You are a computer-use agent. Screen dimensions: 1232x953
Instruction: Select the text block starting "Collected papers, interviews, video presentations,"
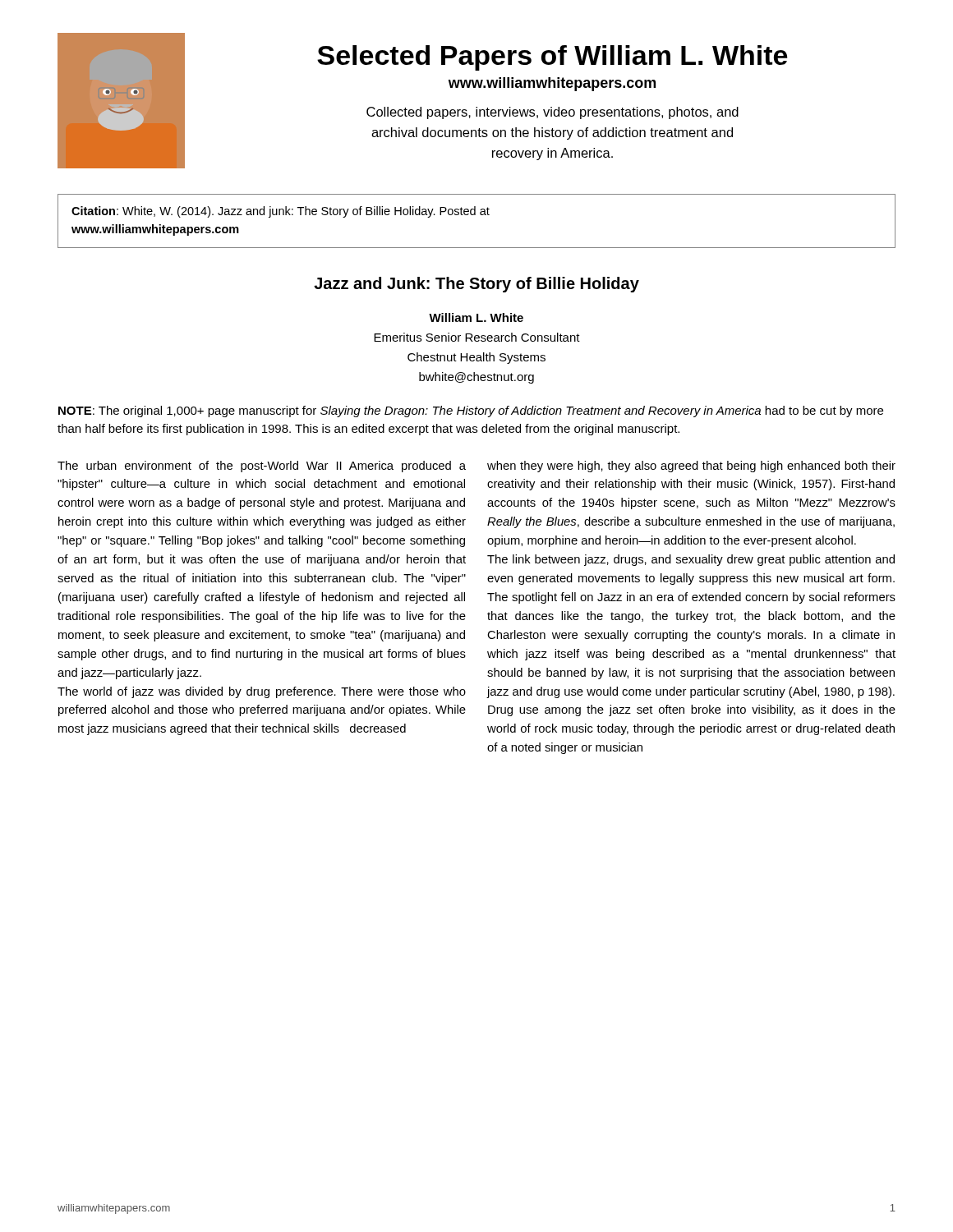[x=553, y=132]
